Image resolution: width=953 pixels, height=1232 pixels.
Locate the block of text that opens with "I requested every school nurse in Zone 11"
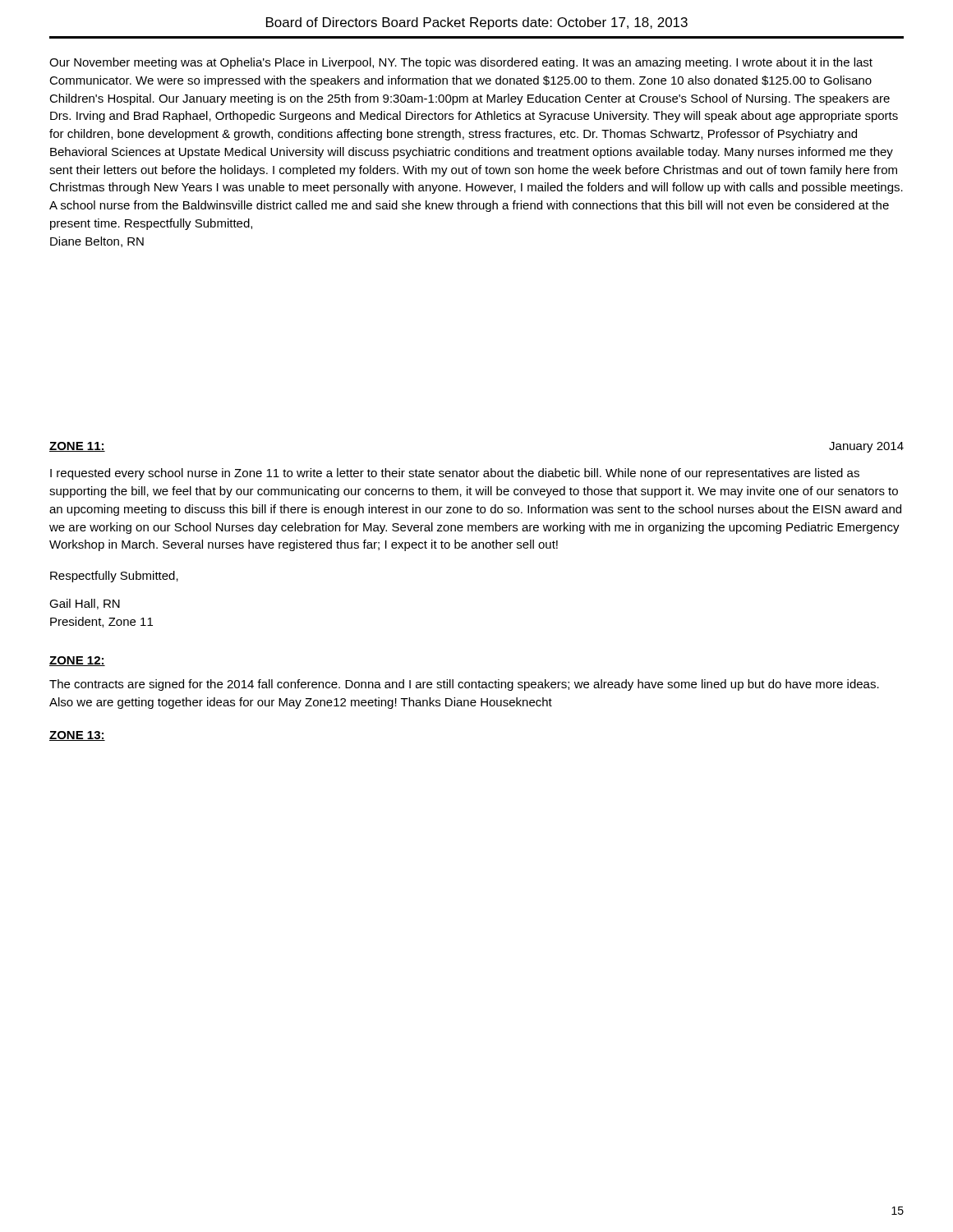coord(476,509)
